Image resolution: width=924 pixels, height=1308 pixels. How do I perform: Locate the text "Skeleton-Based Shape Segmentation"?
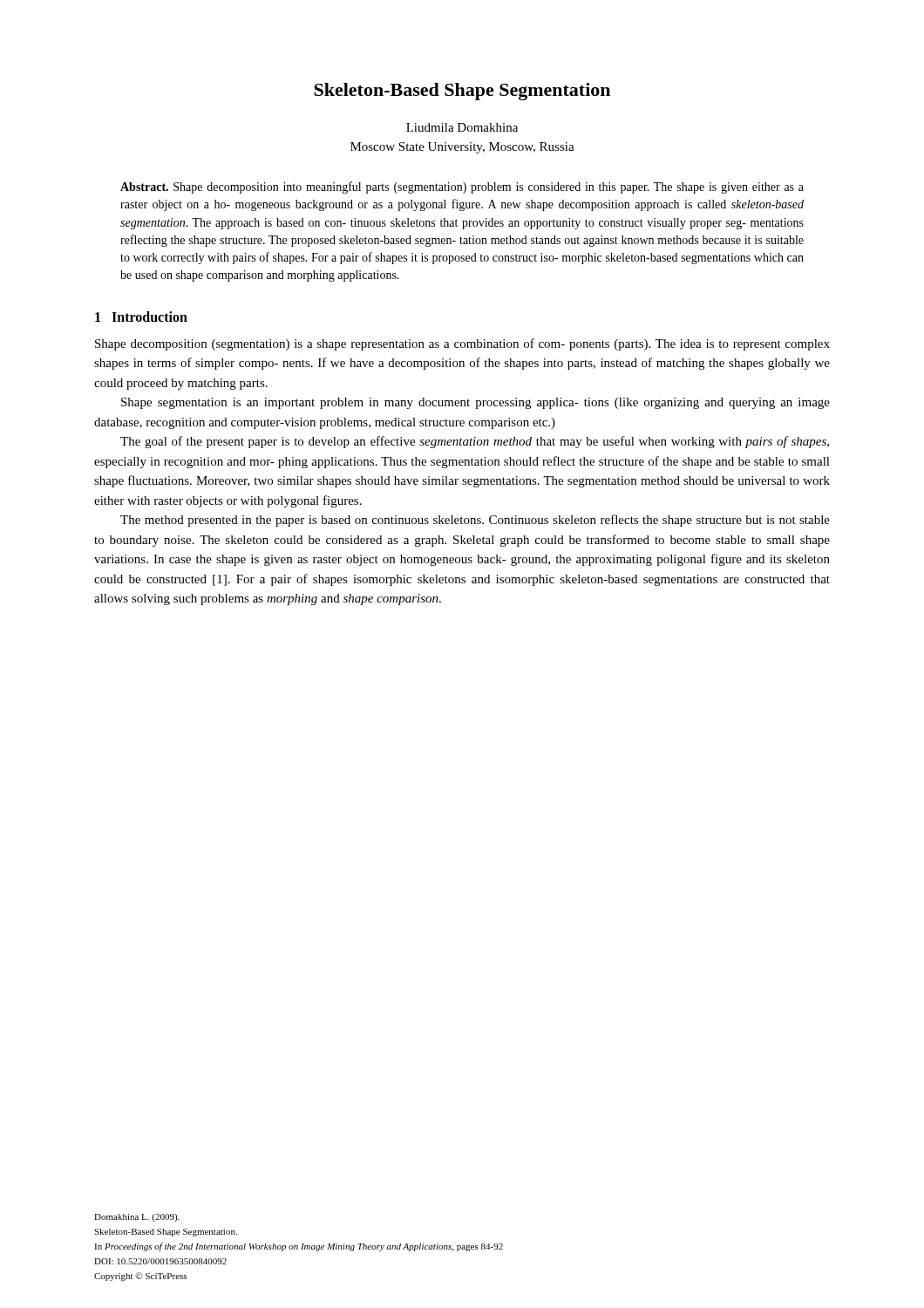click(x=462, y=90)
